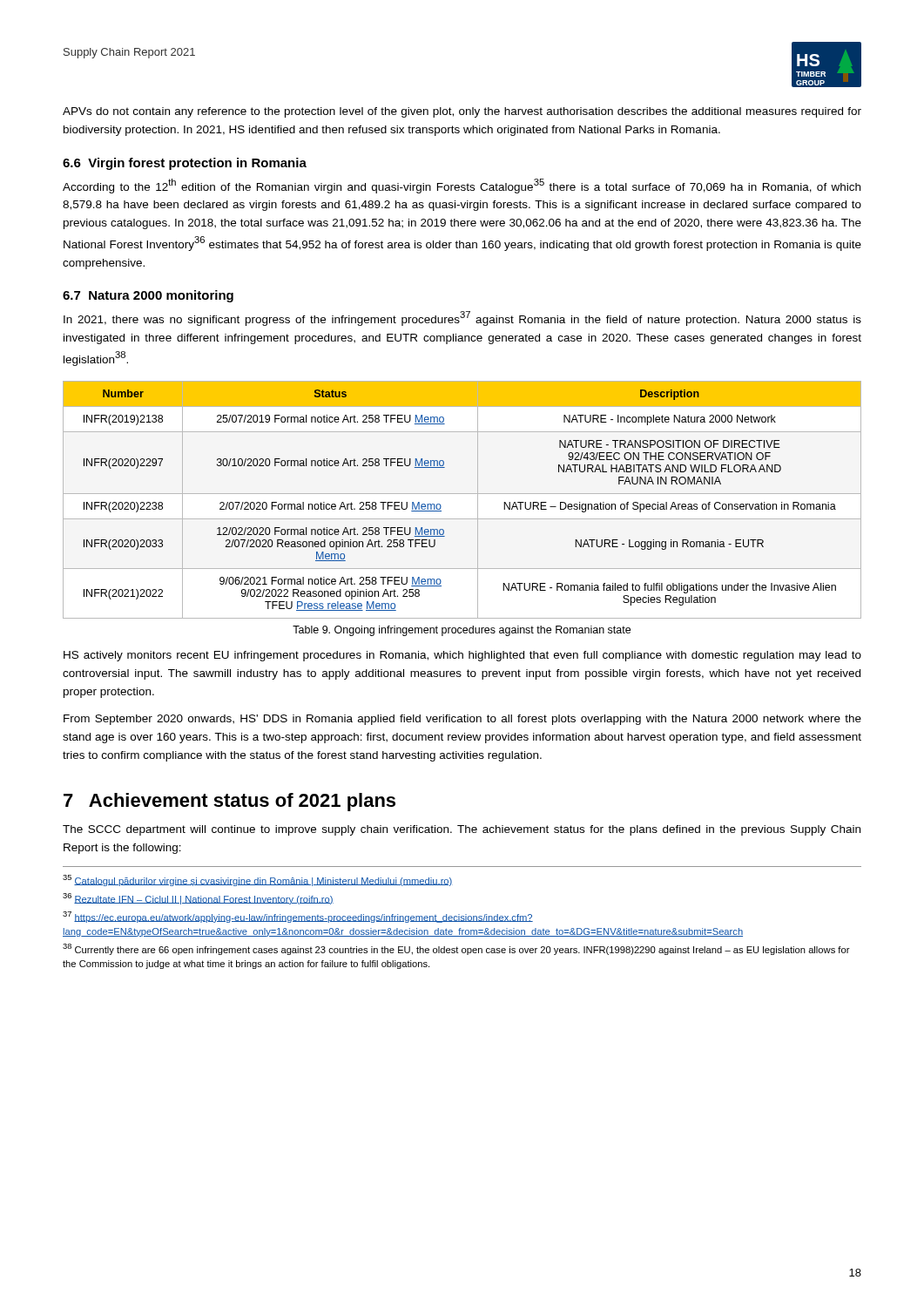Click on the element starting "In 2021, there was"
This screenshot has height=1307, width=924.
tap(462, 338)
